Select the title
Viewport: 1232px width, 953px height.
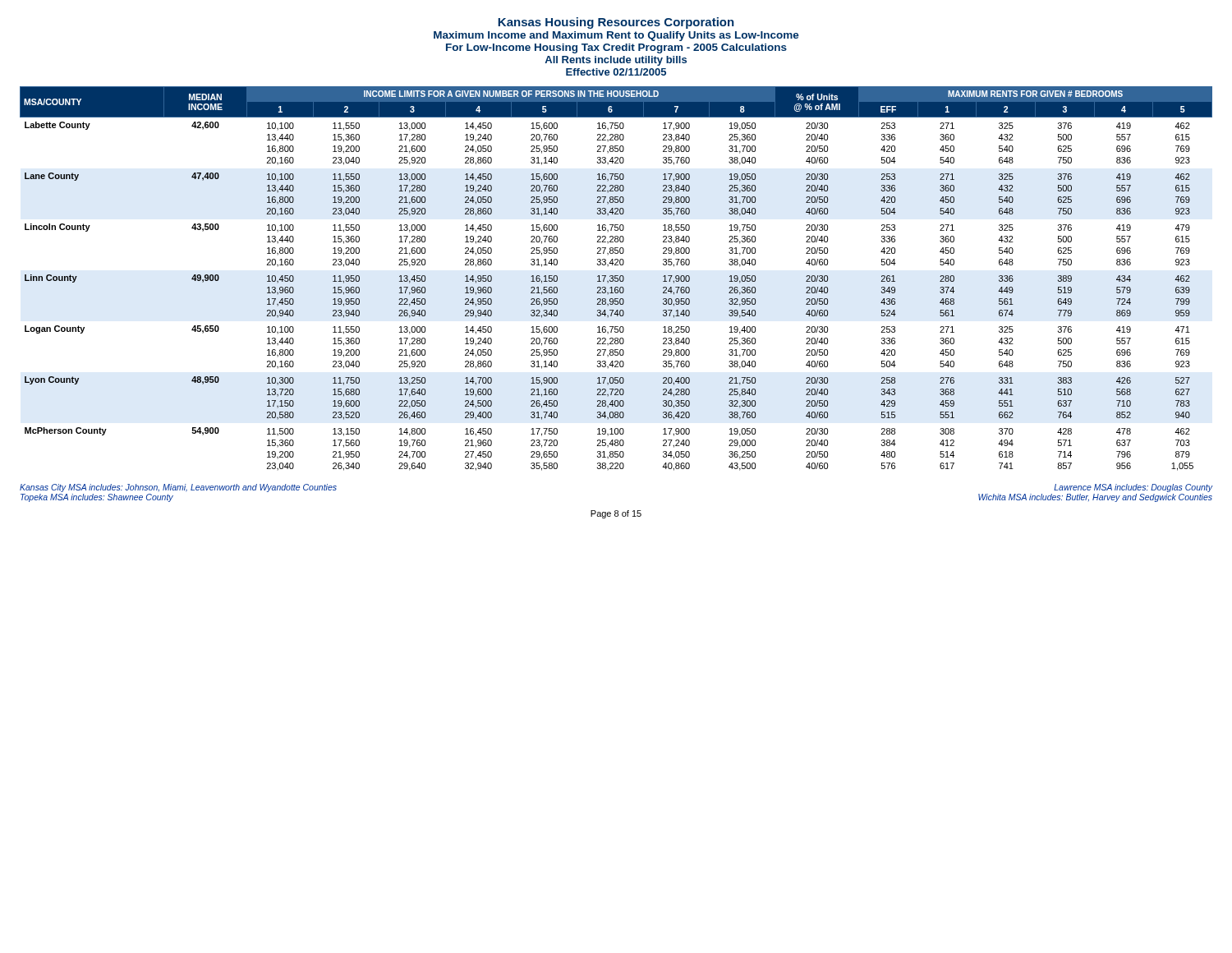pos(616,46)
